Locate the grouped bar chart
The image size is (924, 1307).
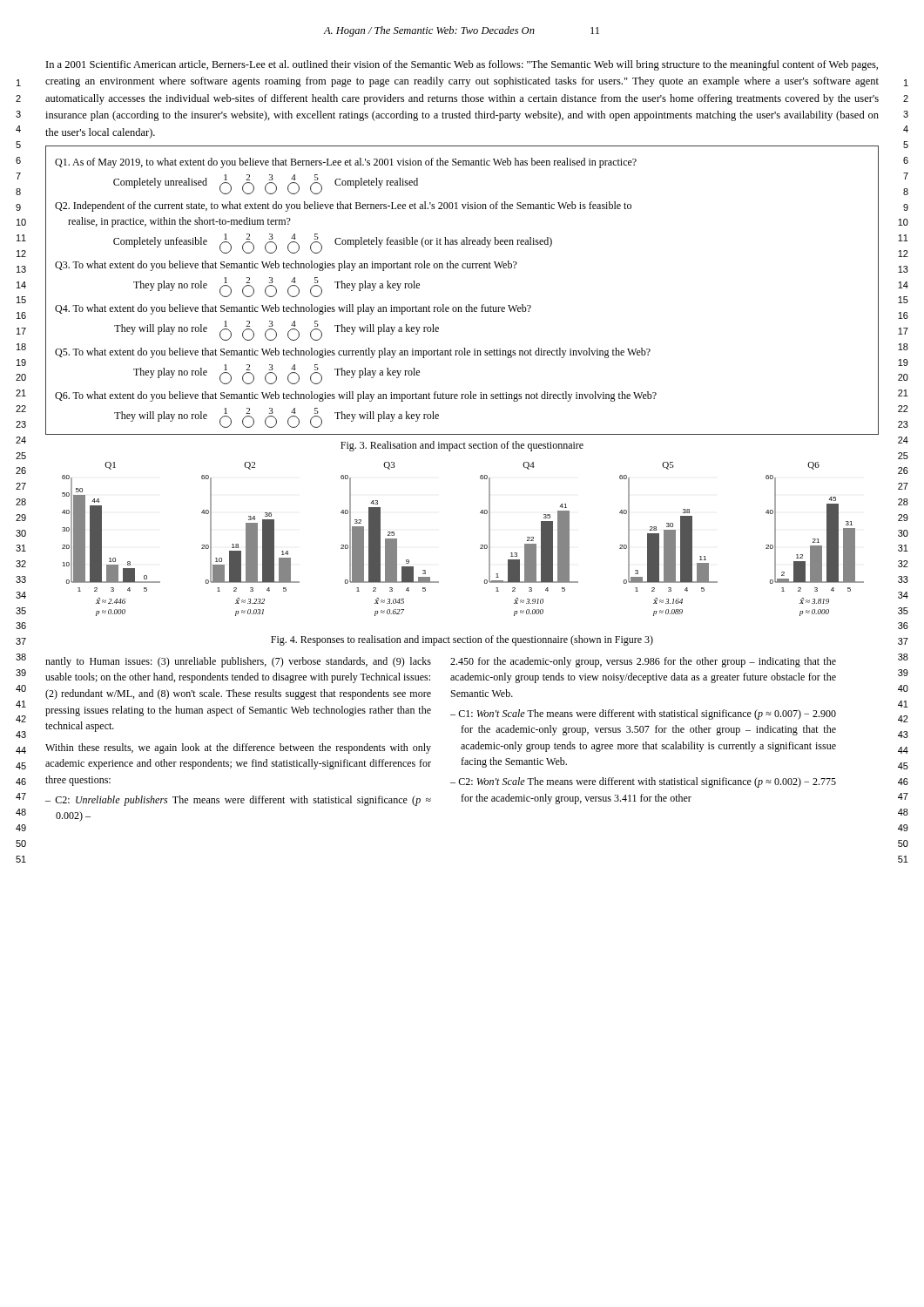pyautogui.click(x=462, y=544)
